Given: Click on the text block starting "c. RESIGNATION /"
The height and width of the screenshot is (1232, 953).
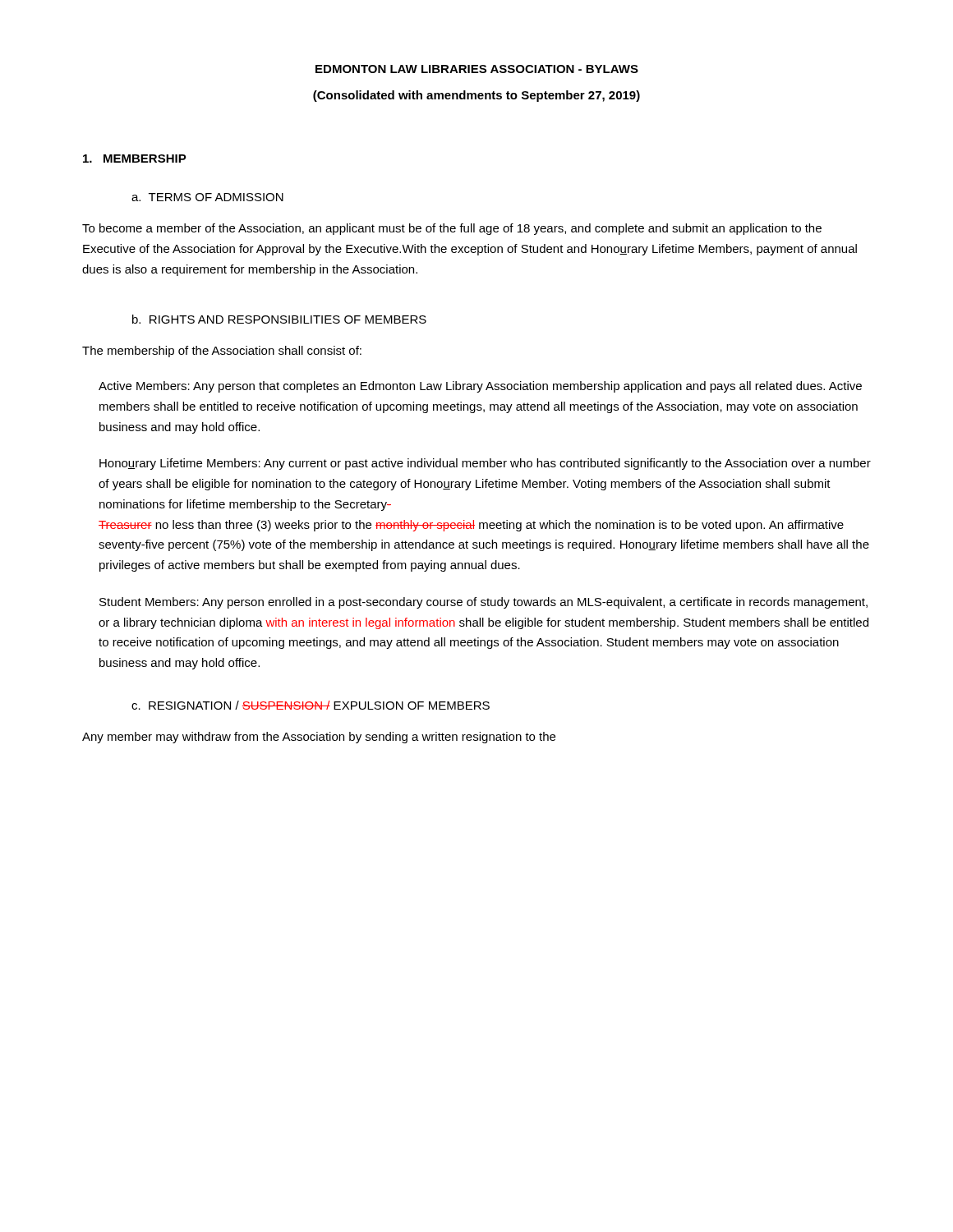Looking at the screenshot, I should (311, 705).
